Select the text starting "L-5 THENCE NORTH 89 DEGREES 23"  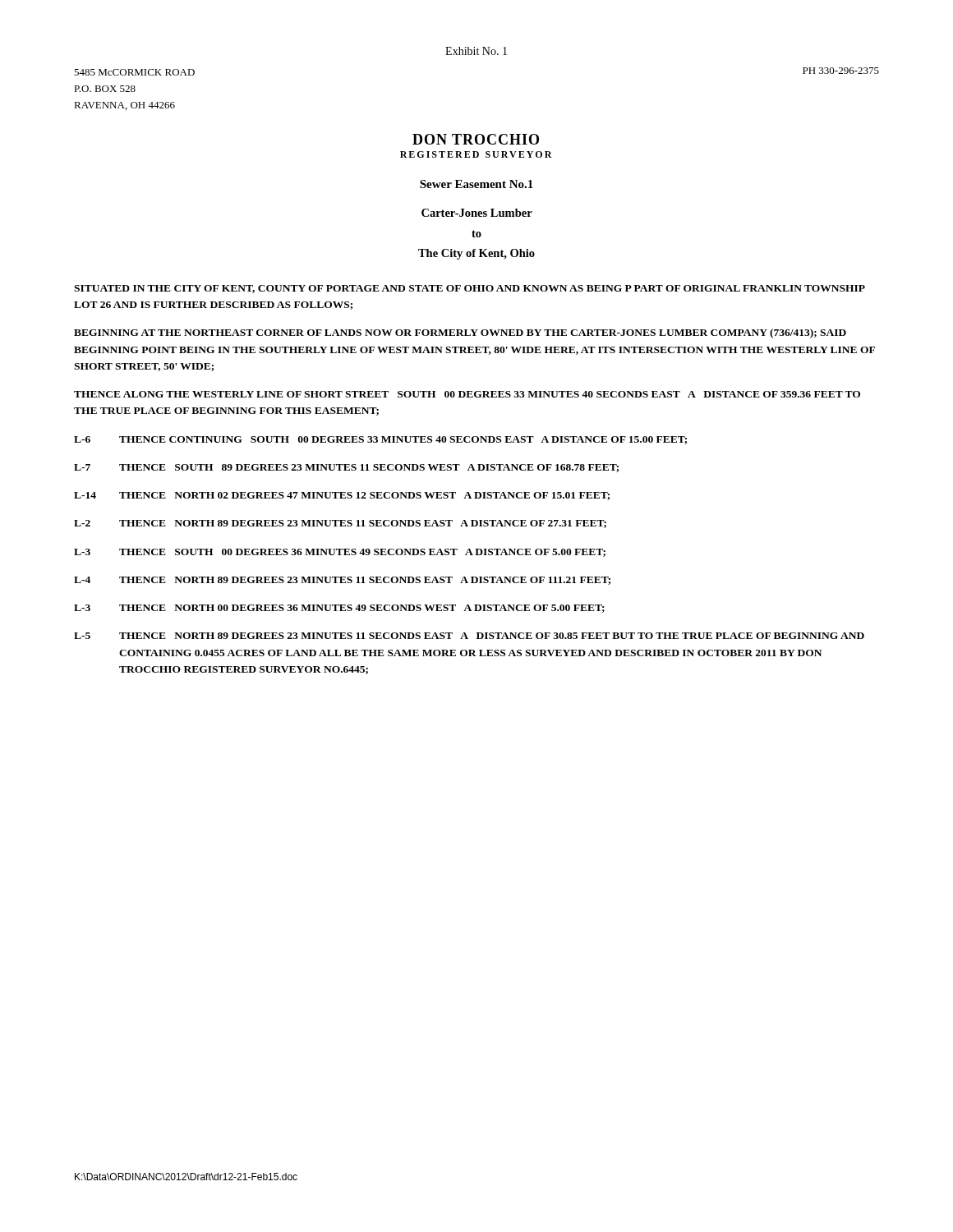point(476,653)
